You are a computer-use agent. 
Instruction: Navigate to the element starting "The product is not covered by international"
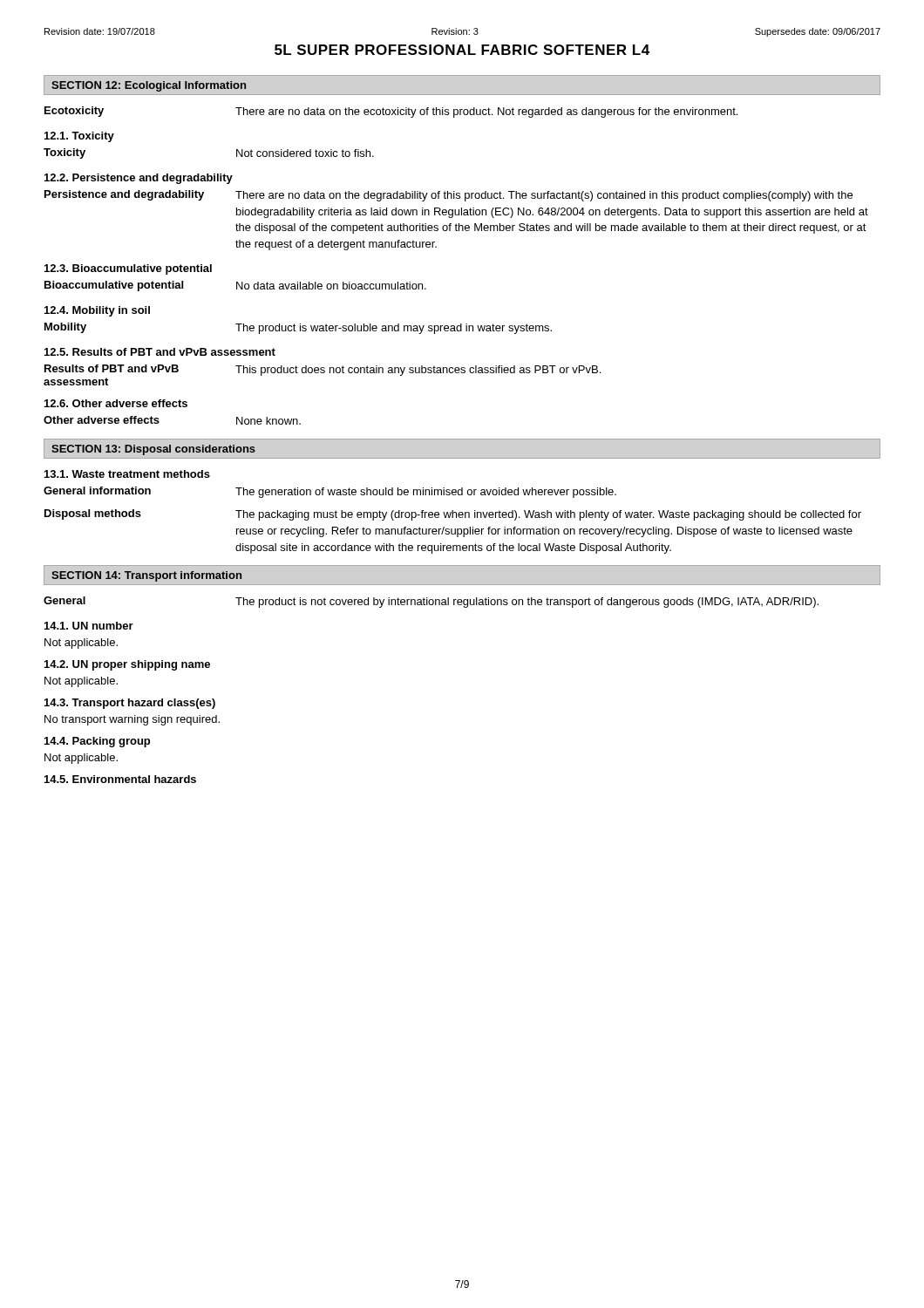(527, 601)
